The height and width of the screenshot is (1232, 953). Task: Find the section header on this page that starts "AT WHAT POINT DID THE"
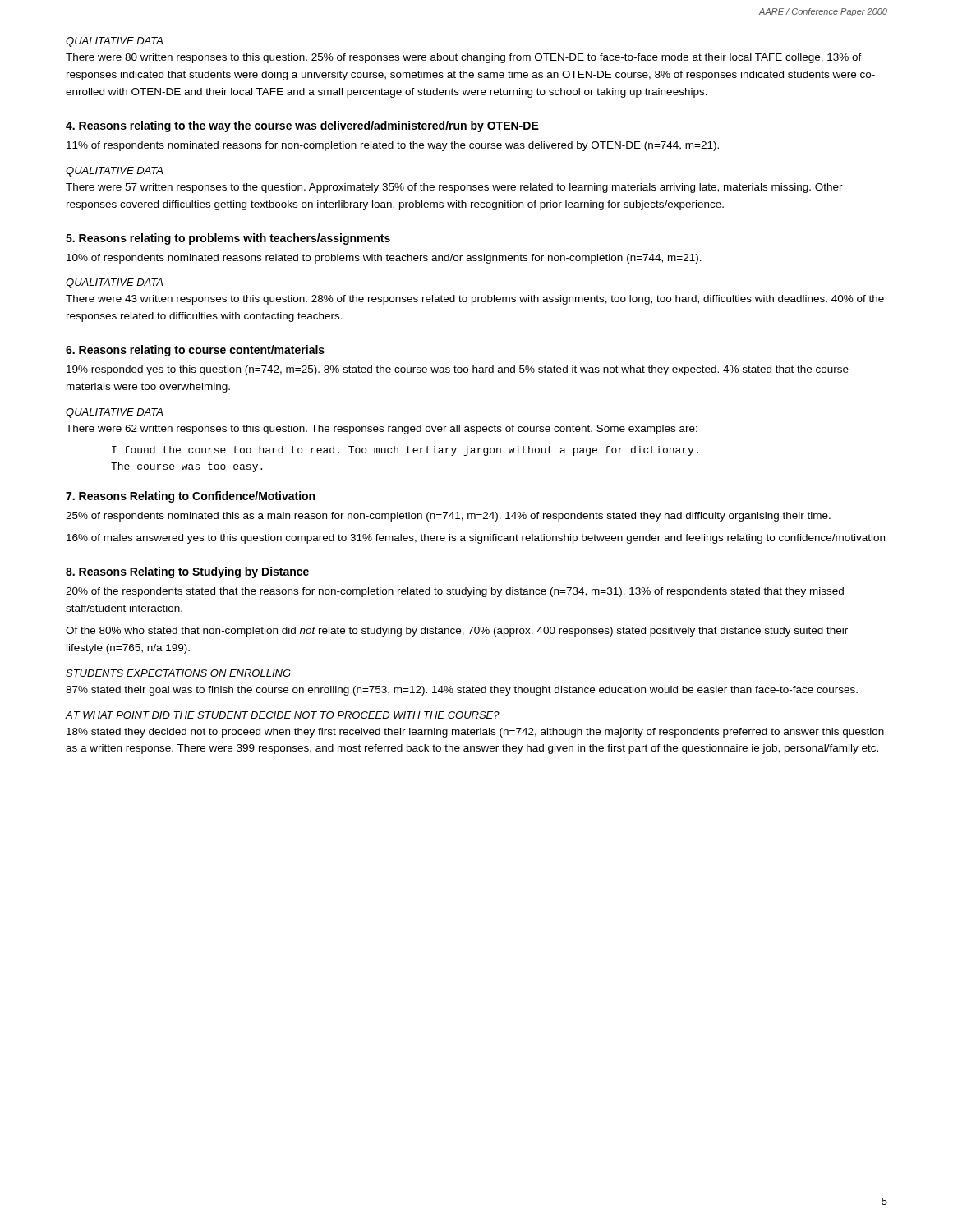pyautogui.click(x=282, y=715)
